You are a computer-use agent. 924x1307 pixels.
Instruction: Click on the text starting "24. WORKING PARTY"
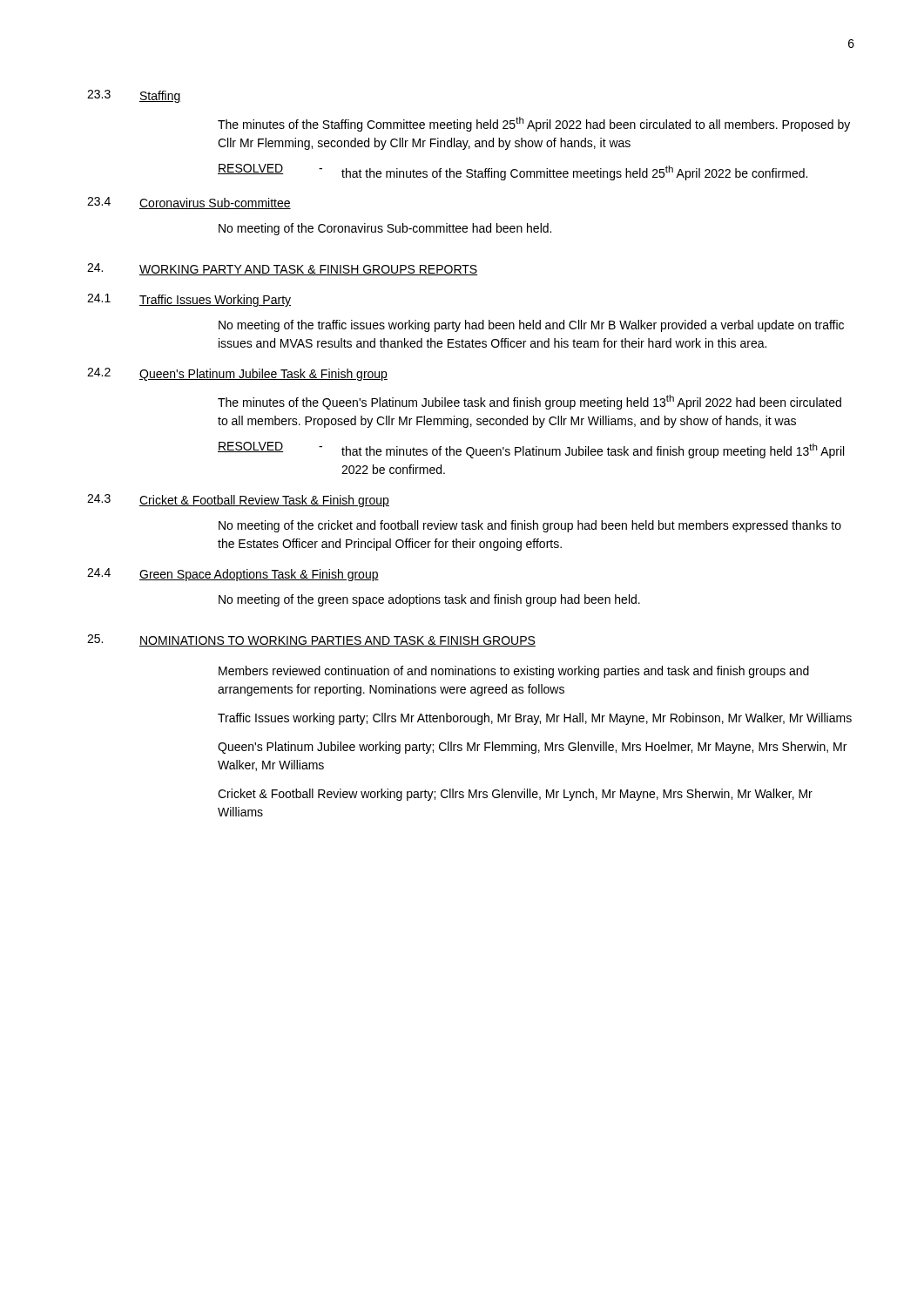[x=471, y=270]
